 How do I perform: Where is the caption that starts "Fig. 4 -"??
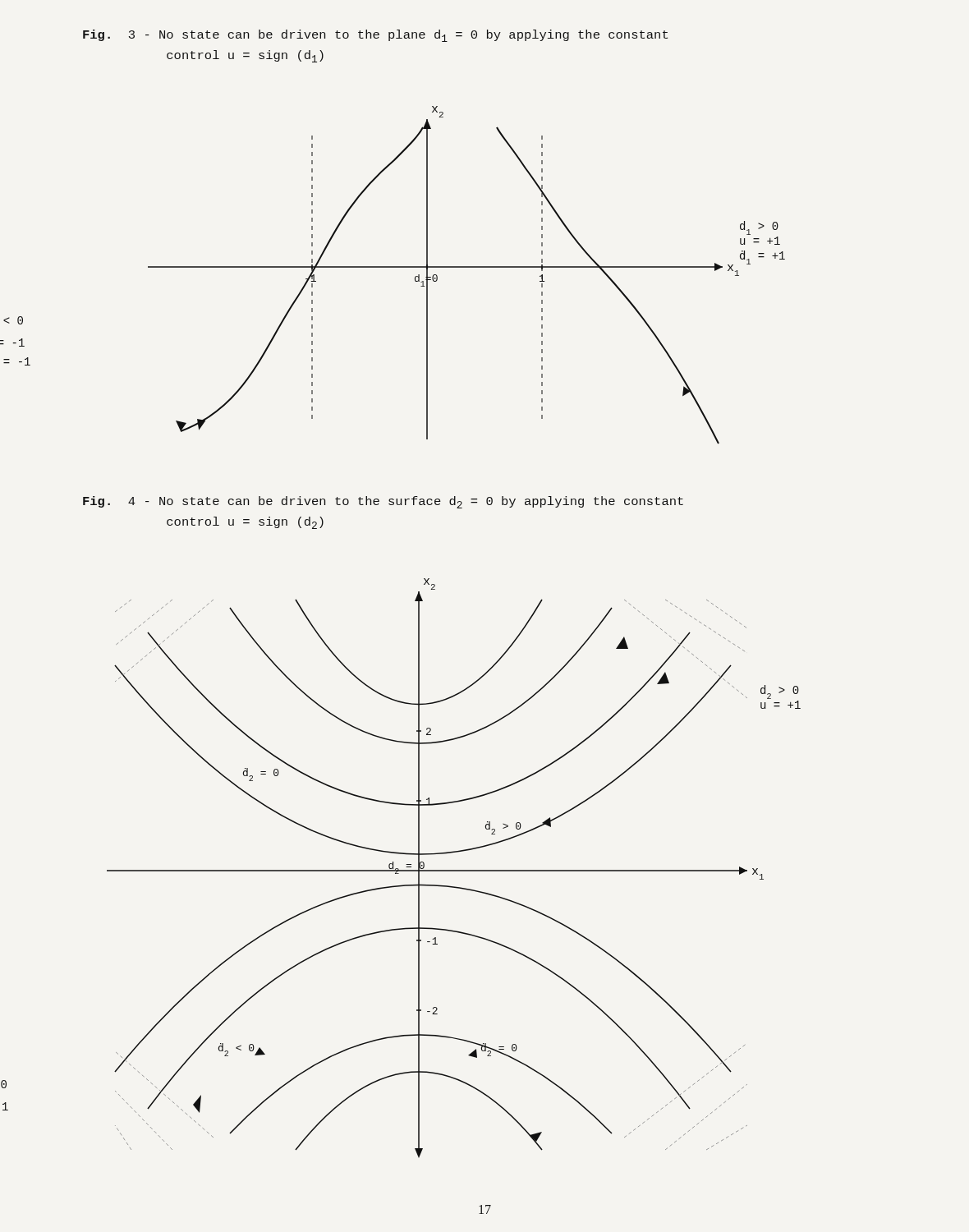[383, 514]
